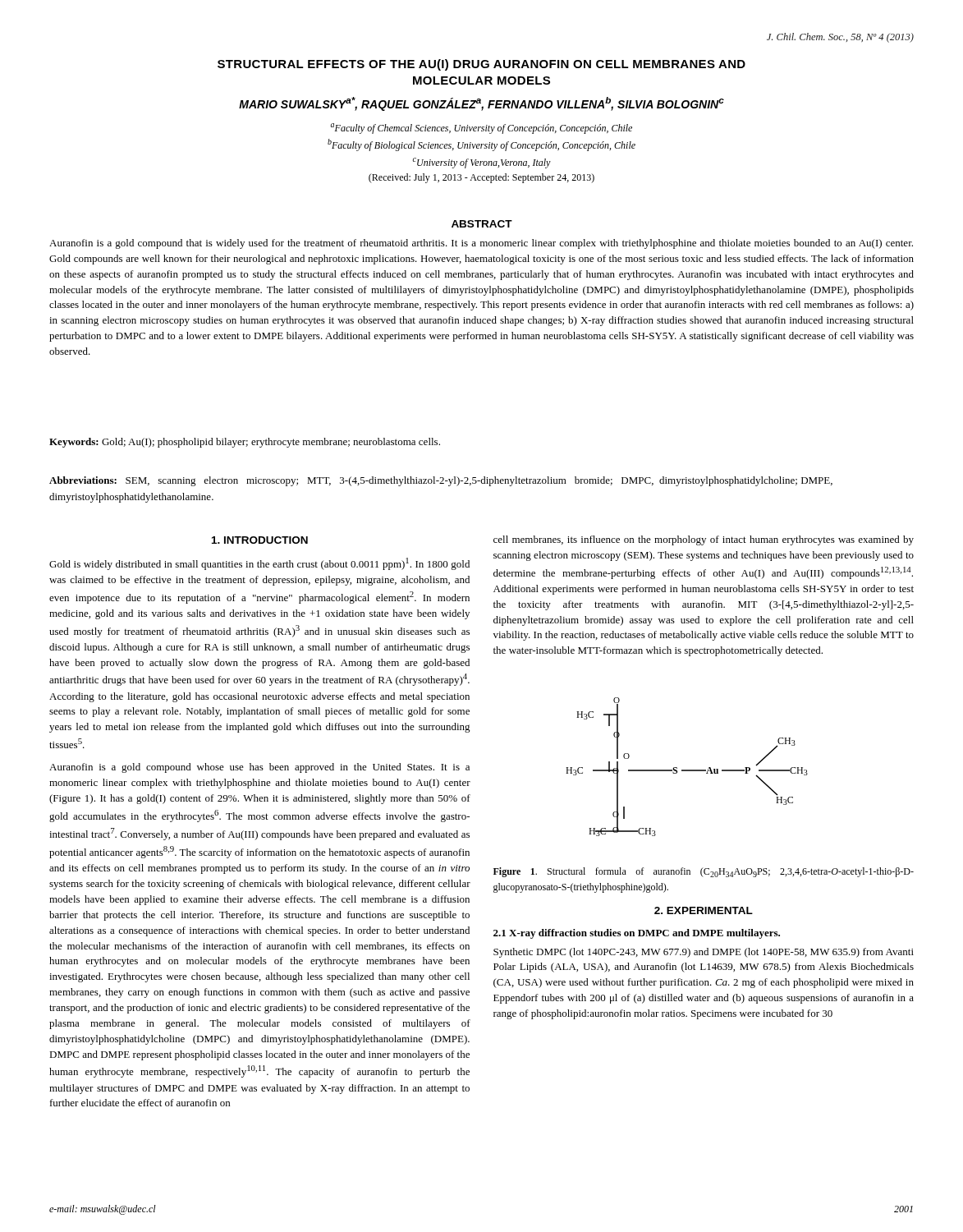The image size is (963, 1232).
Task: Find the text block with the text "Gold is widely distributed in small"
Action: tap(260, 653)
